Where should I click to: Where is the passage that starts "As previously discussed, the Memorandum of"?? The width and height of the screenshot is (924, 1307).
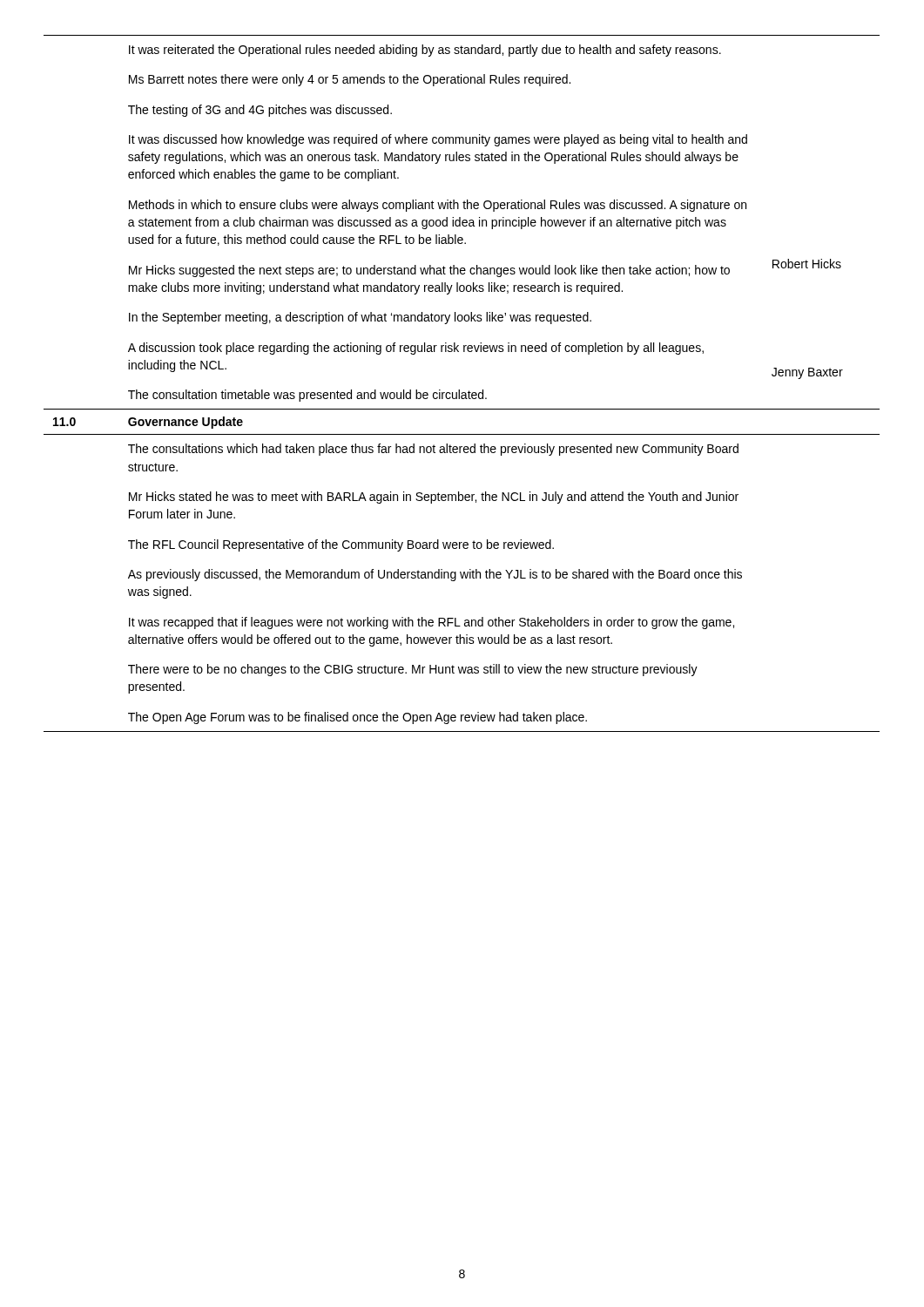pyautogui.click(x=435, y=583)
